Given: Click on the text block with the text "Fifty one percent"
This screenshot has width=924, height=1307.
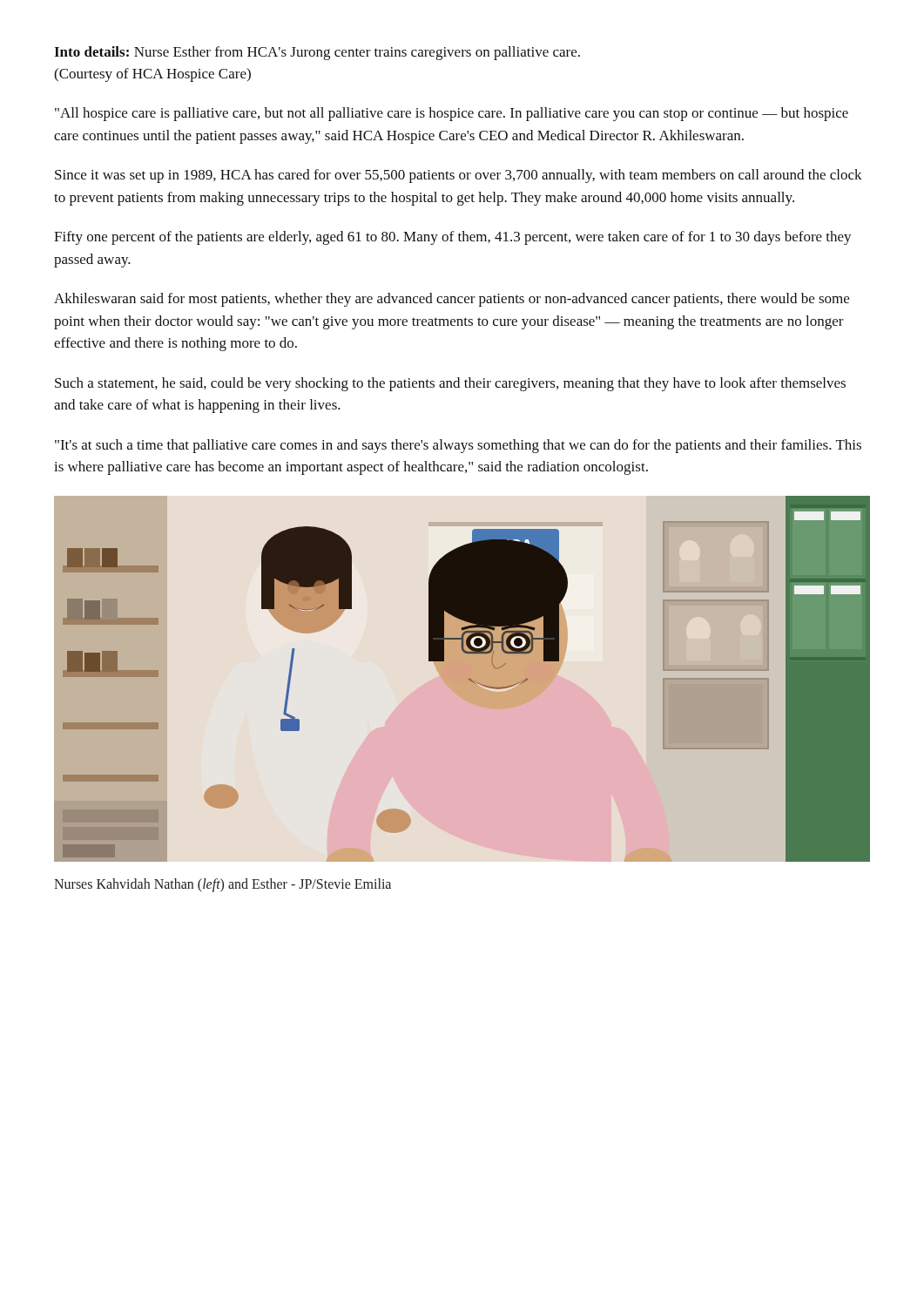Looking at the screenshot, I should tap(453, 248).
